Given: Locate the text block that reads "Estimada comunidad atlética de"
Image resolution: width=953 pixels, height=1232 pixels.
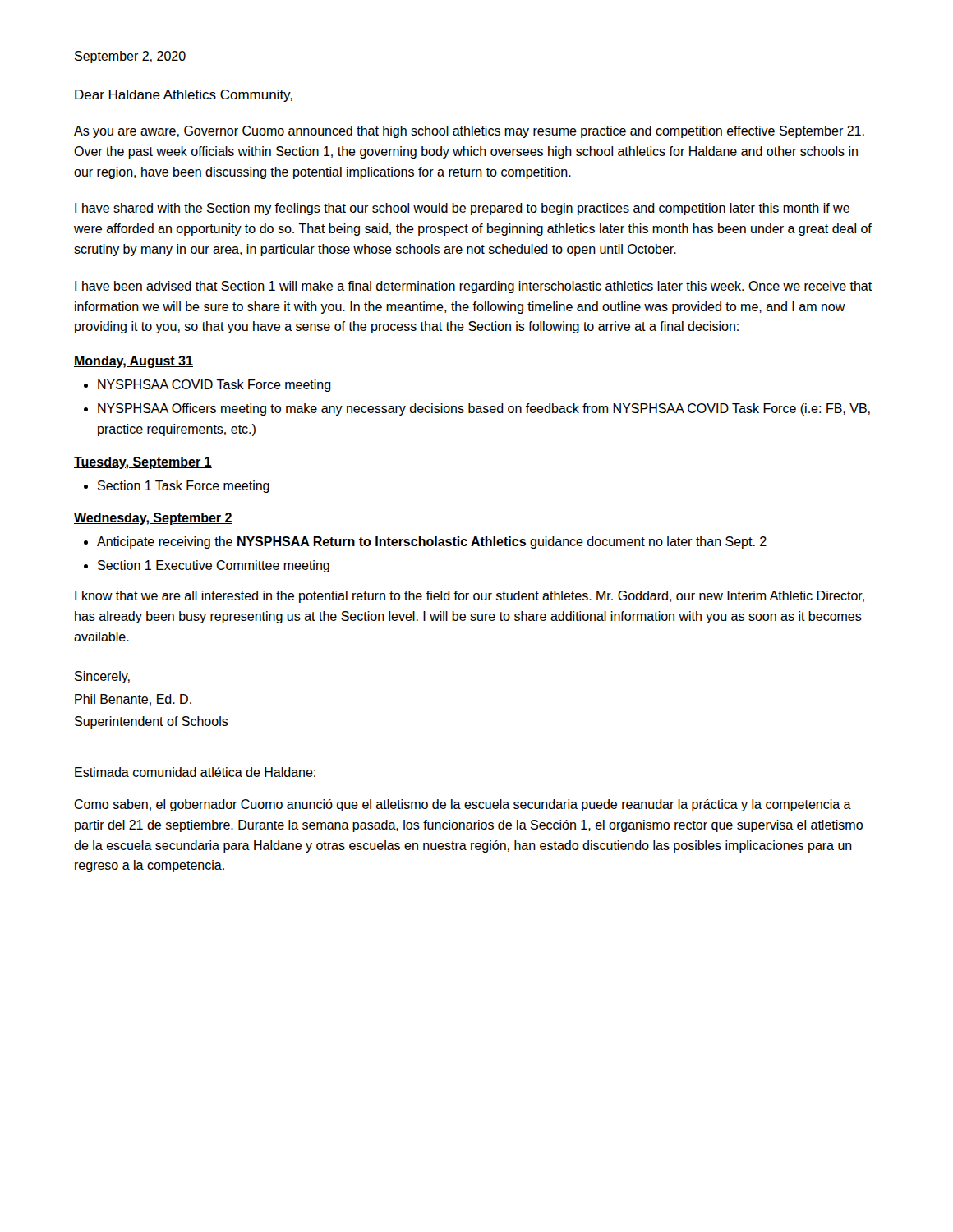Looking at the screenshot, I should pos(195,772).
